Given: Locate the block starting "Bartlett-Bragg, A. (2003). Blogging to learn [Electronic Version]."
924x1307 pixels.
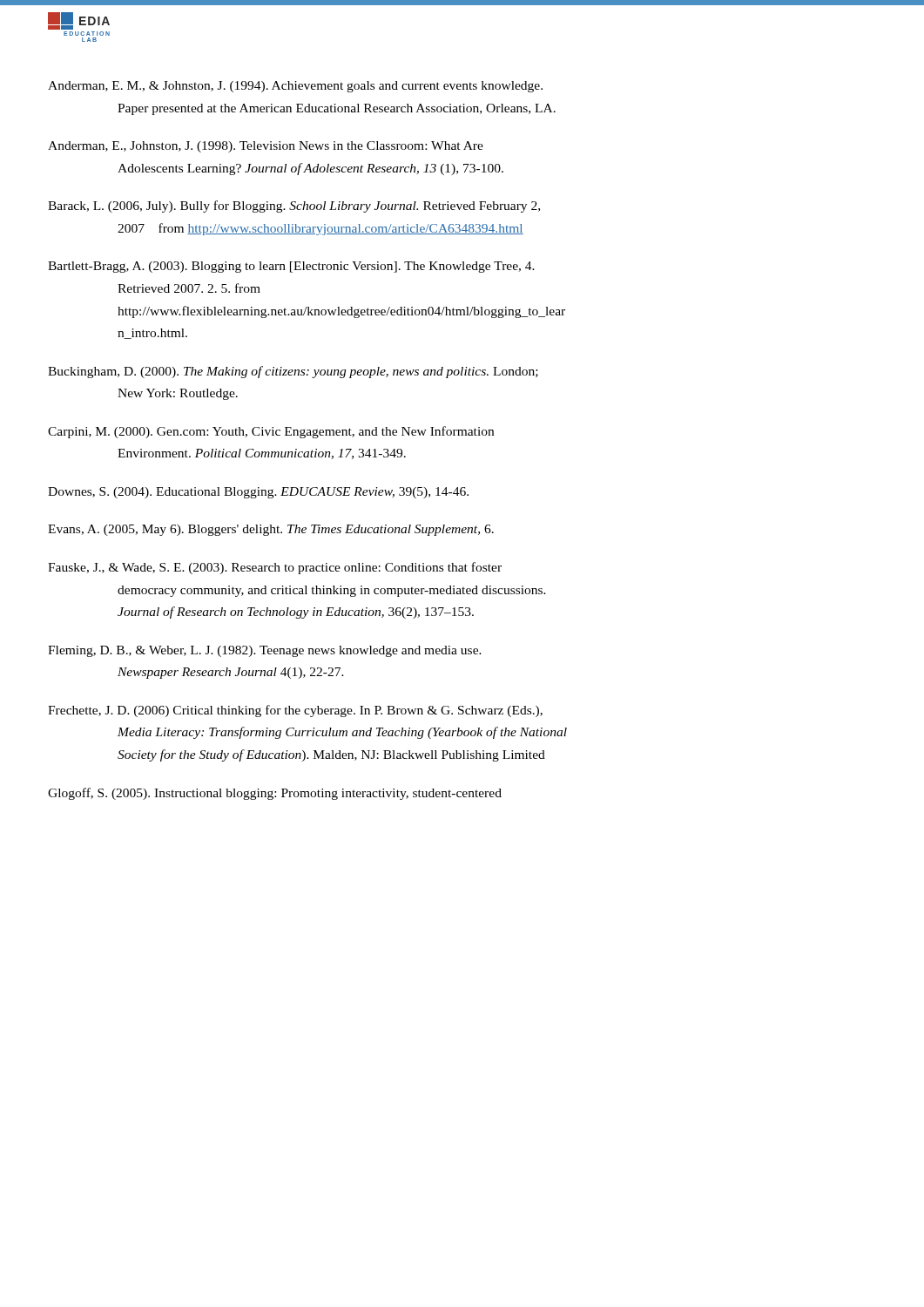Looking at the screenshot, I should (x=458, y=301).
